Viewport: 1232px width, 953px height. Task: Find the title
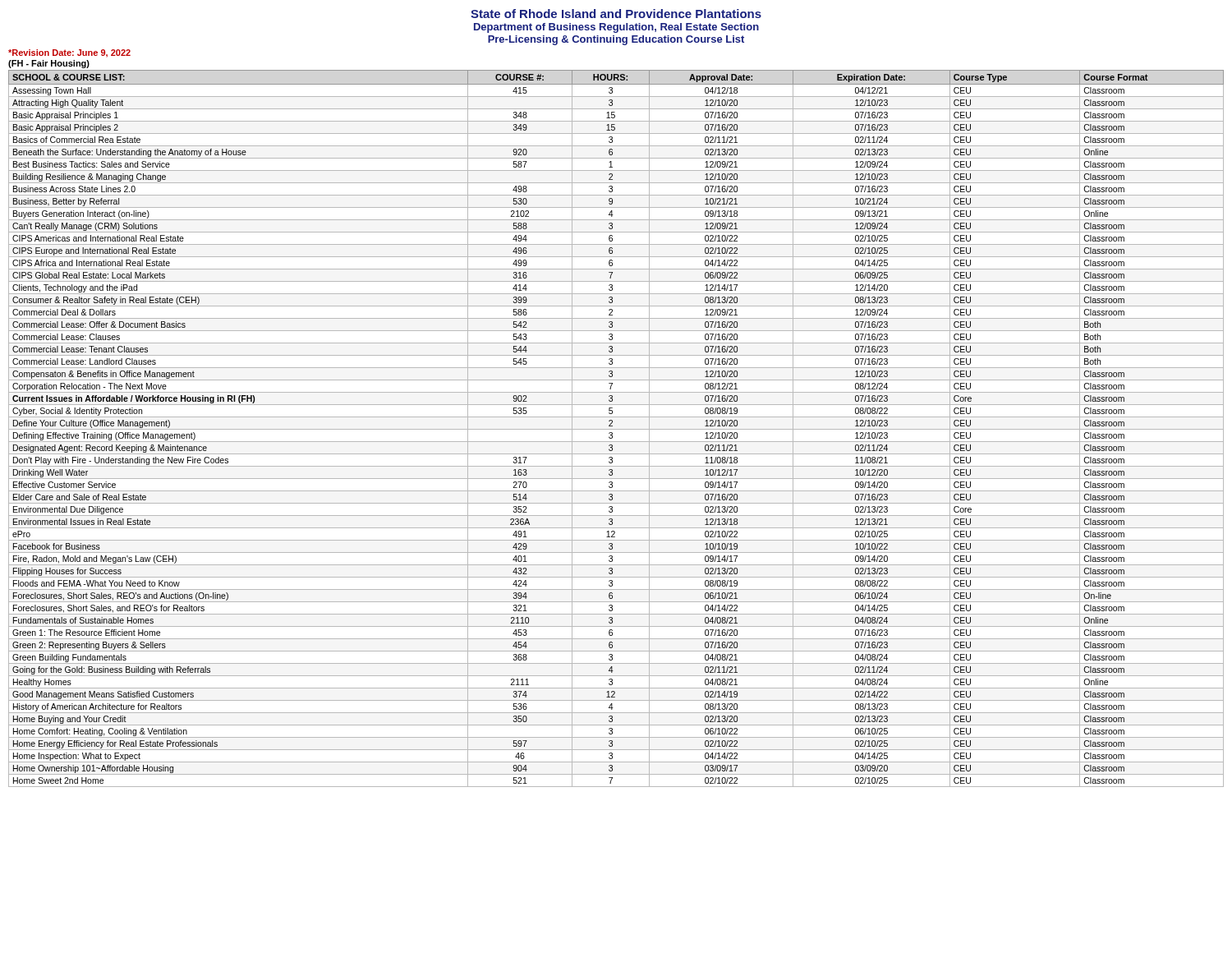point(616,26)
